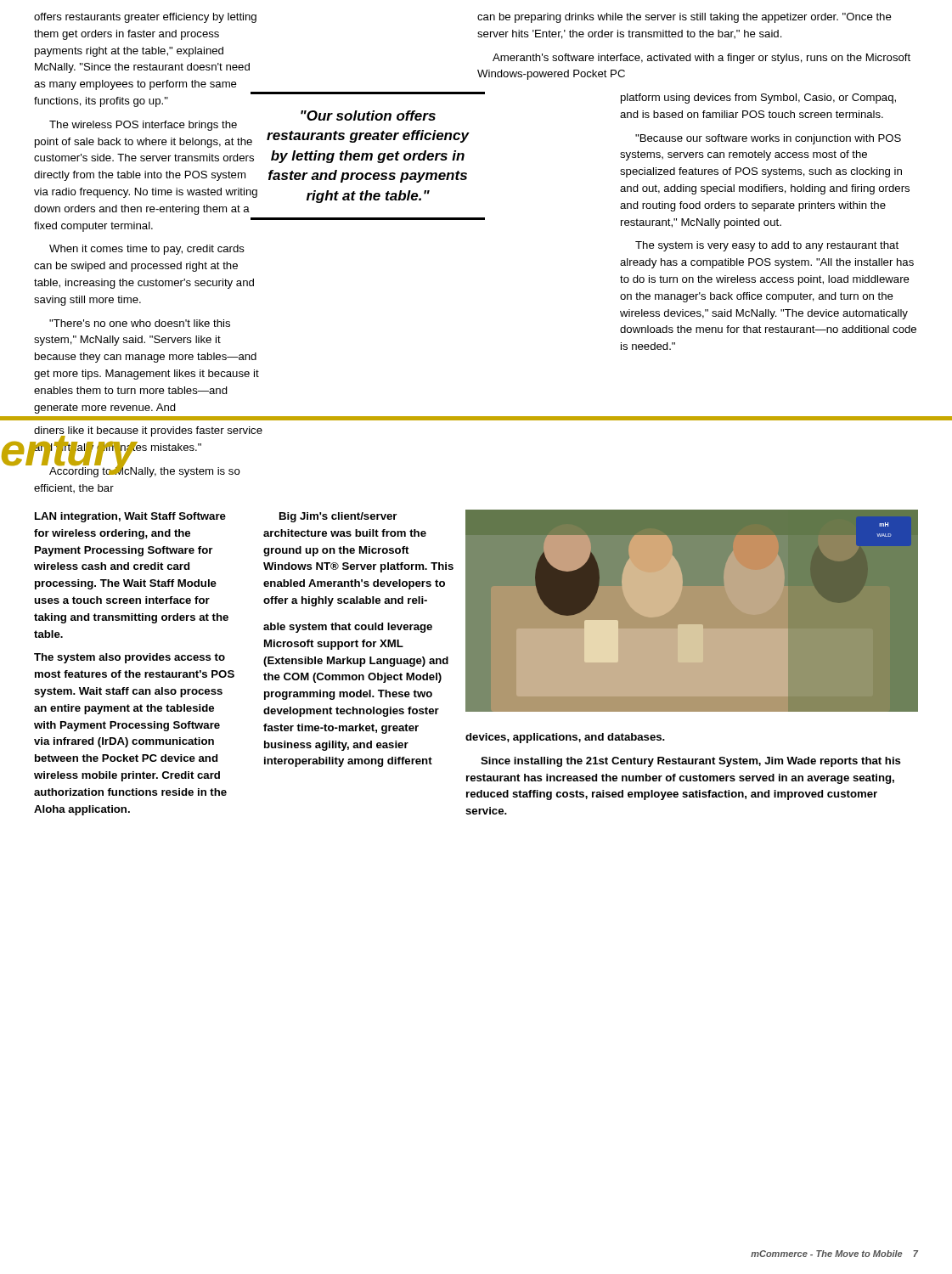This screenshot has height=1274, width=952.
Task: Find the block on this page that starts "able system that could"
Action: (359, 694)
